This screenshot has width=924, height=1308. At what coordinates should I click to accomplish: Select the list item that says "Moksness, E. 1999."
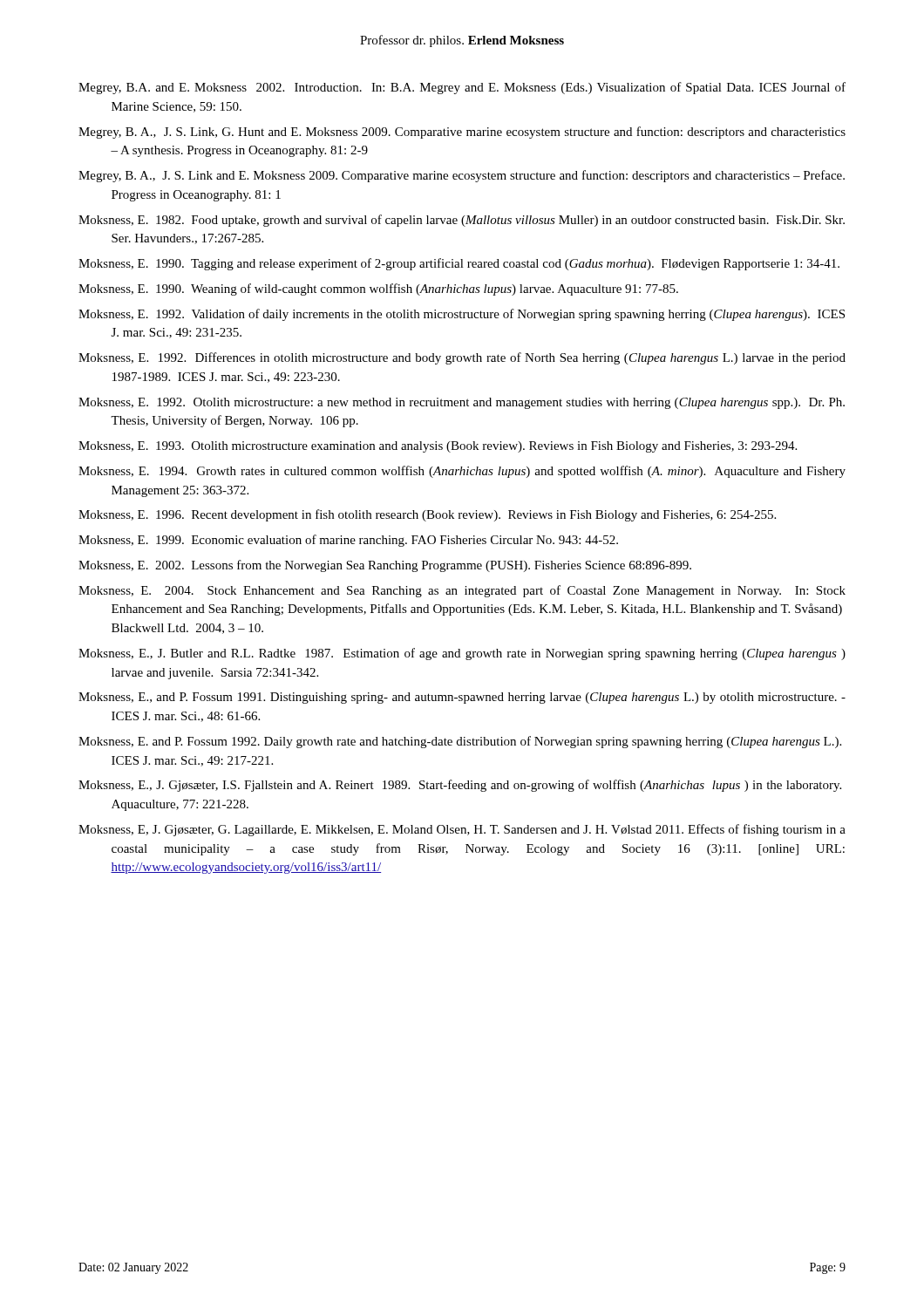349,541
